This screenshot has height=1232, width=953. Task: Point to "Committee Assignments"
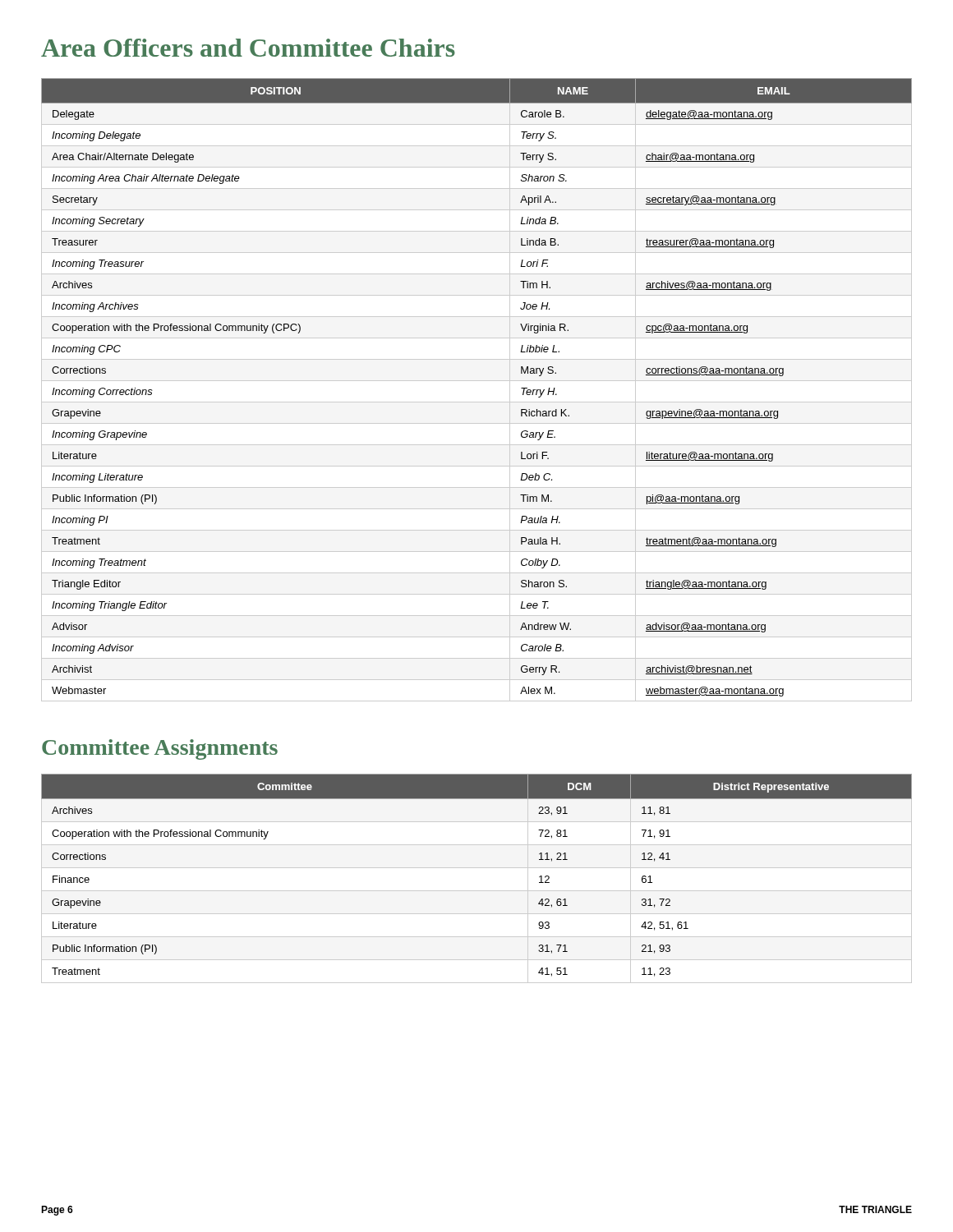click(160, 749)
